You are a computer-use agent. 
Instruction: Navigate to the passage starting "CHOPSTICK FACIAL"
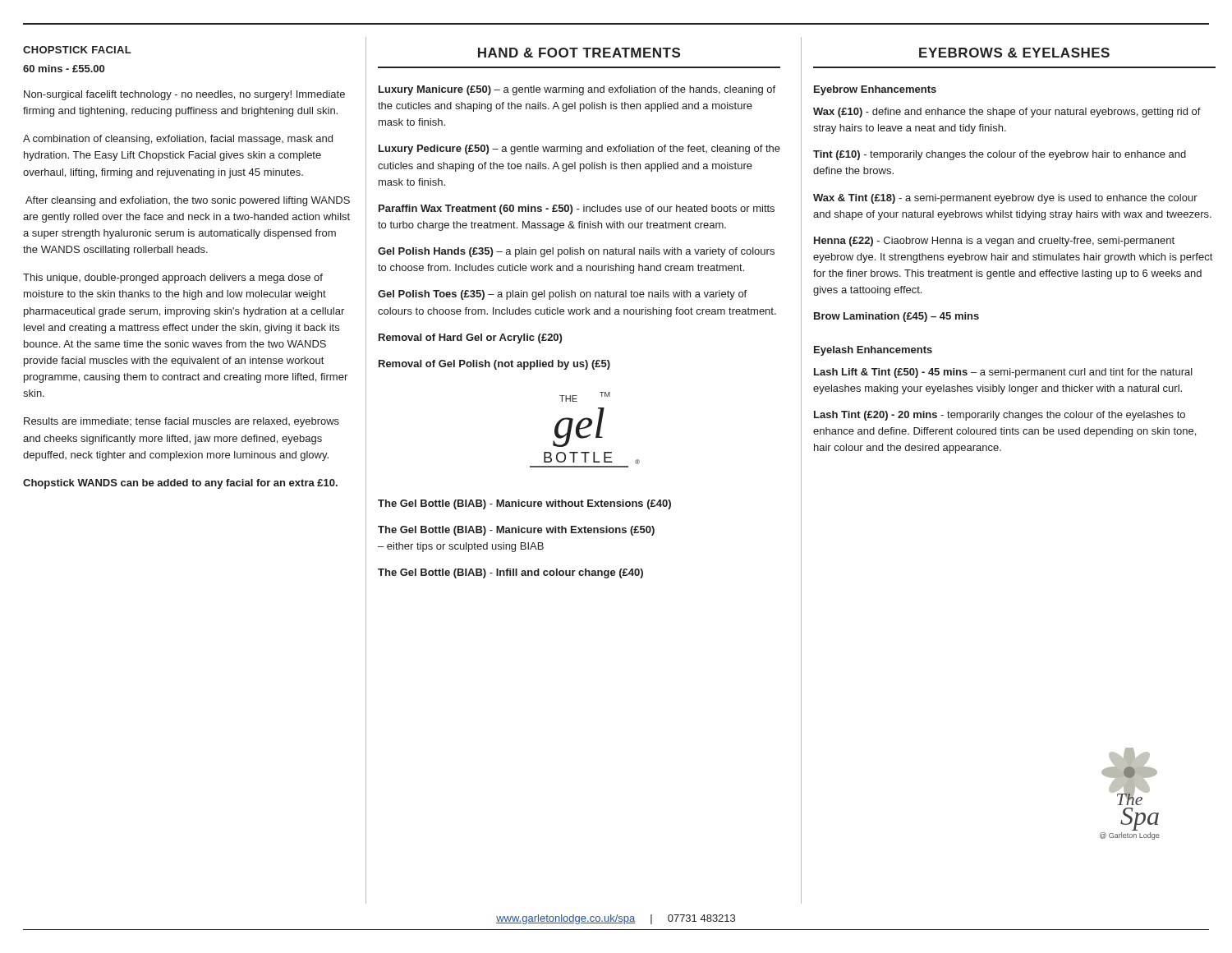[77, 50]
